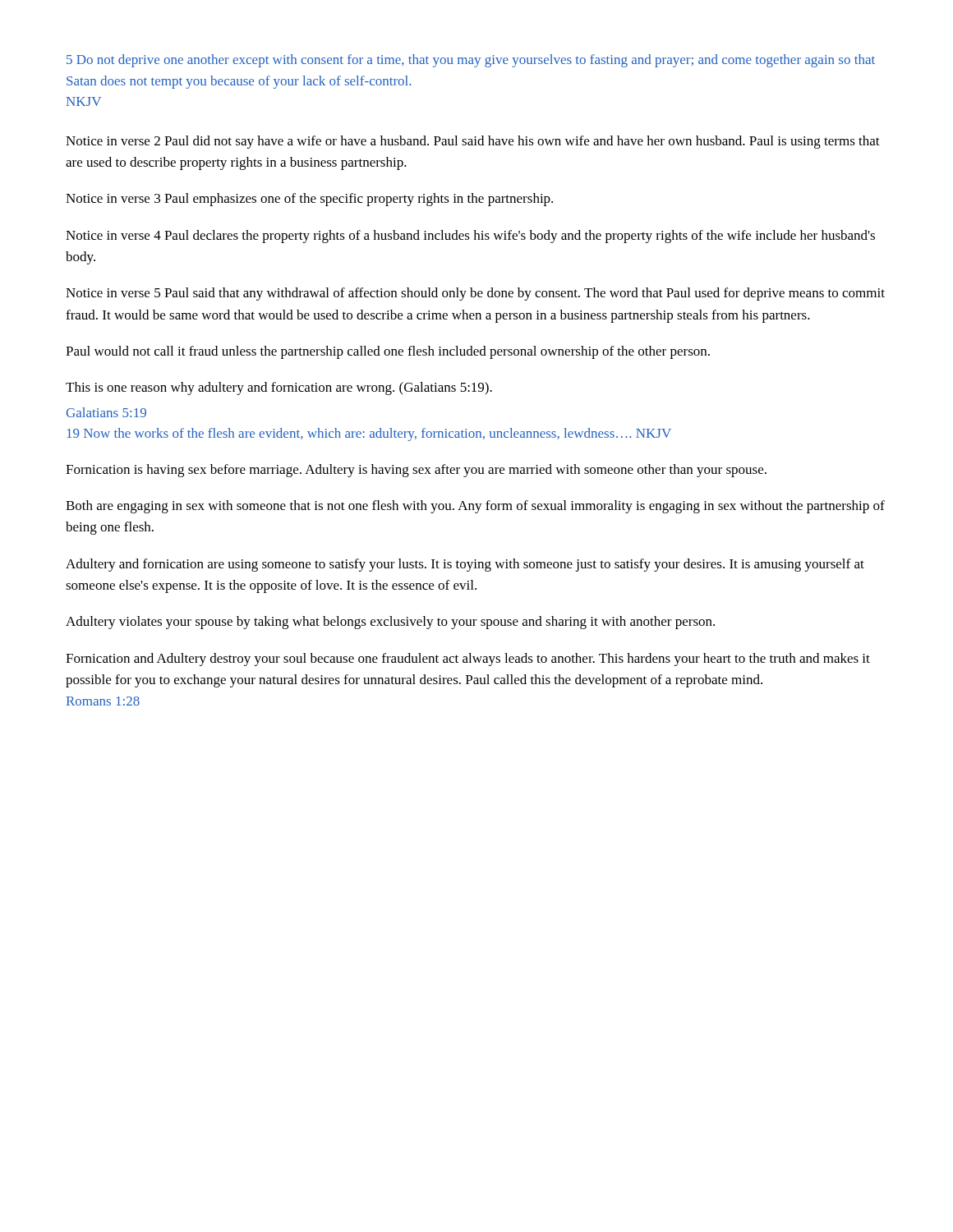The image size is (953, 1232).
Task: Point to the text starting "Notice in verse 5 Paul"
Action: (x=475, y=304)
